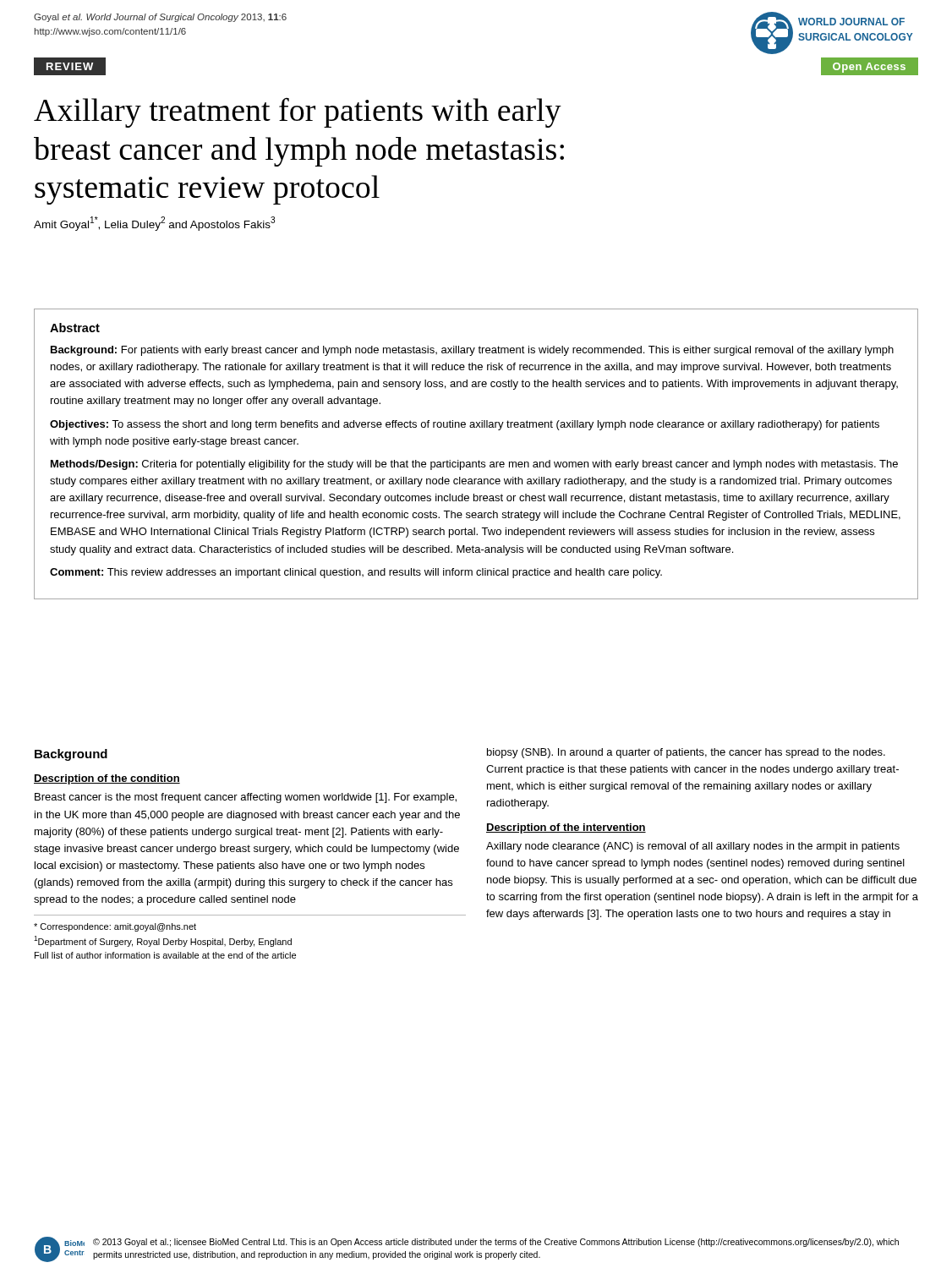Locate the block of text that opens with "biopsy (SNB). In"

tap(693, 777)
